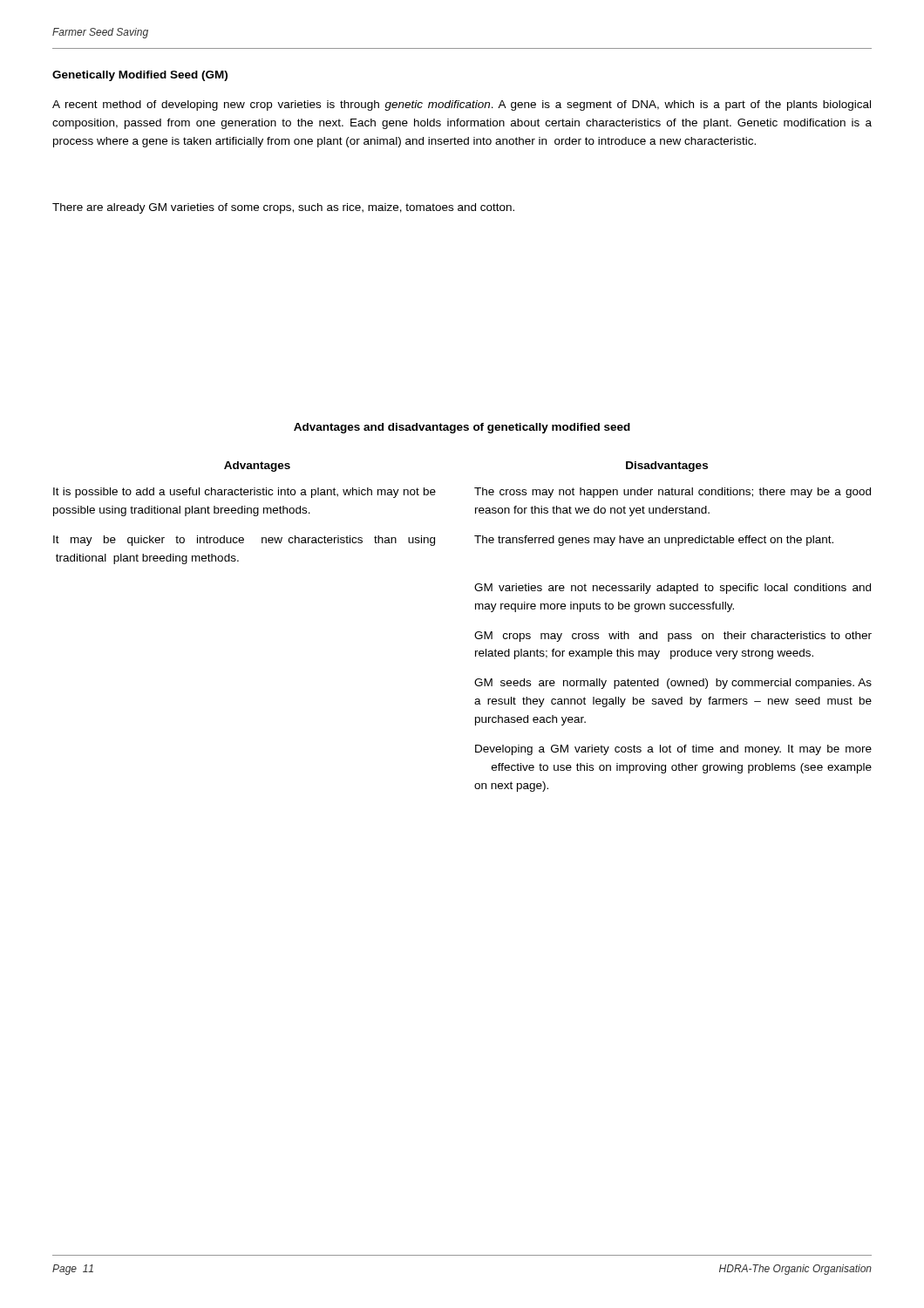Image resolution: width=924 pixels, height=1308 pixels.
Task: Select the table that reads "GM varieties are"
Action: coord(462,628)
